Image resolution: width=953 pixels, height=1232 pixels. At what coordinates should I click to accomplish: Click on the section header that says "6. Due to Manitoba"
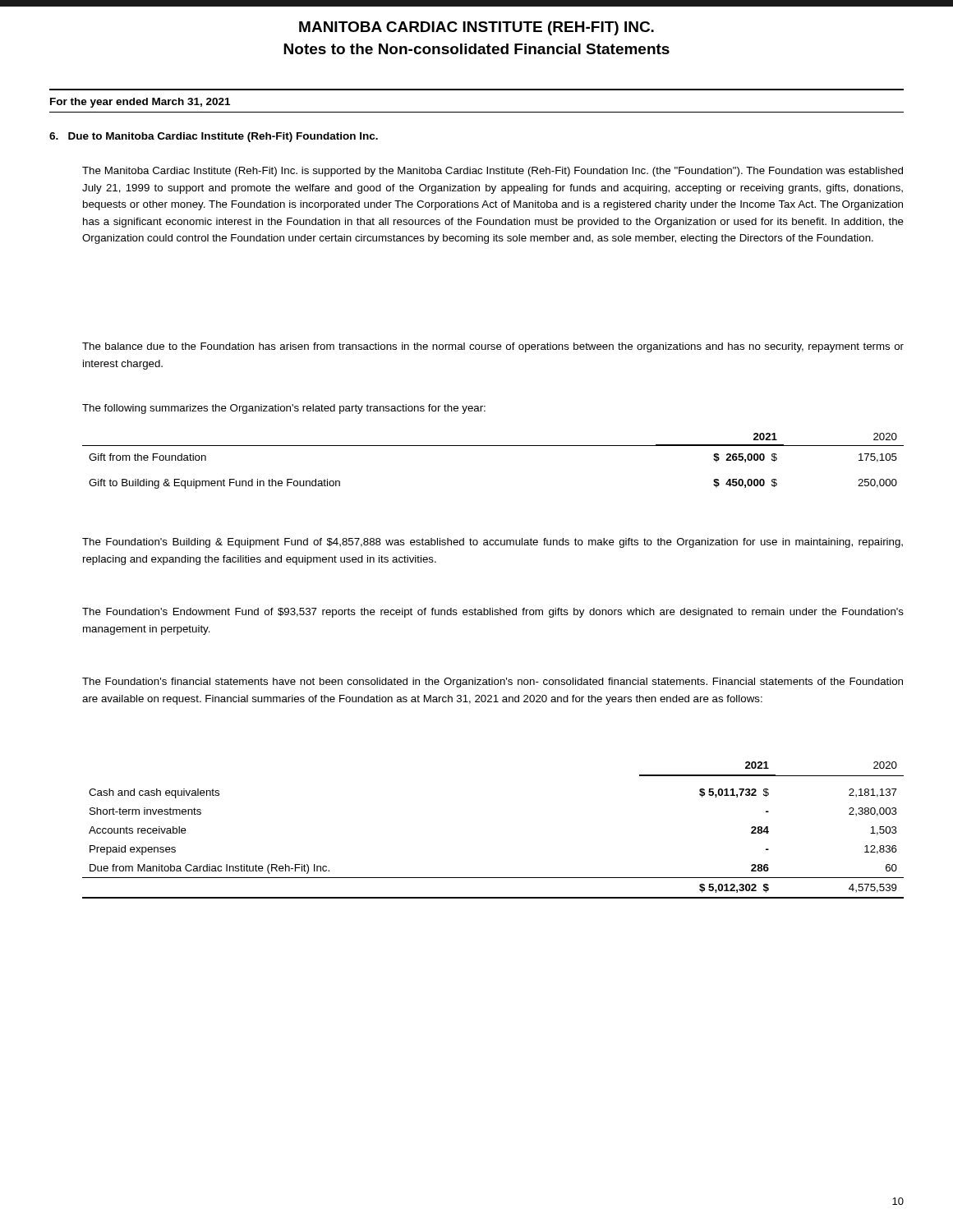click(x=214, y=136)
